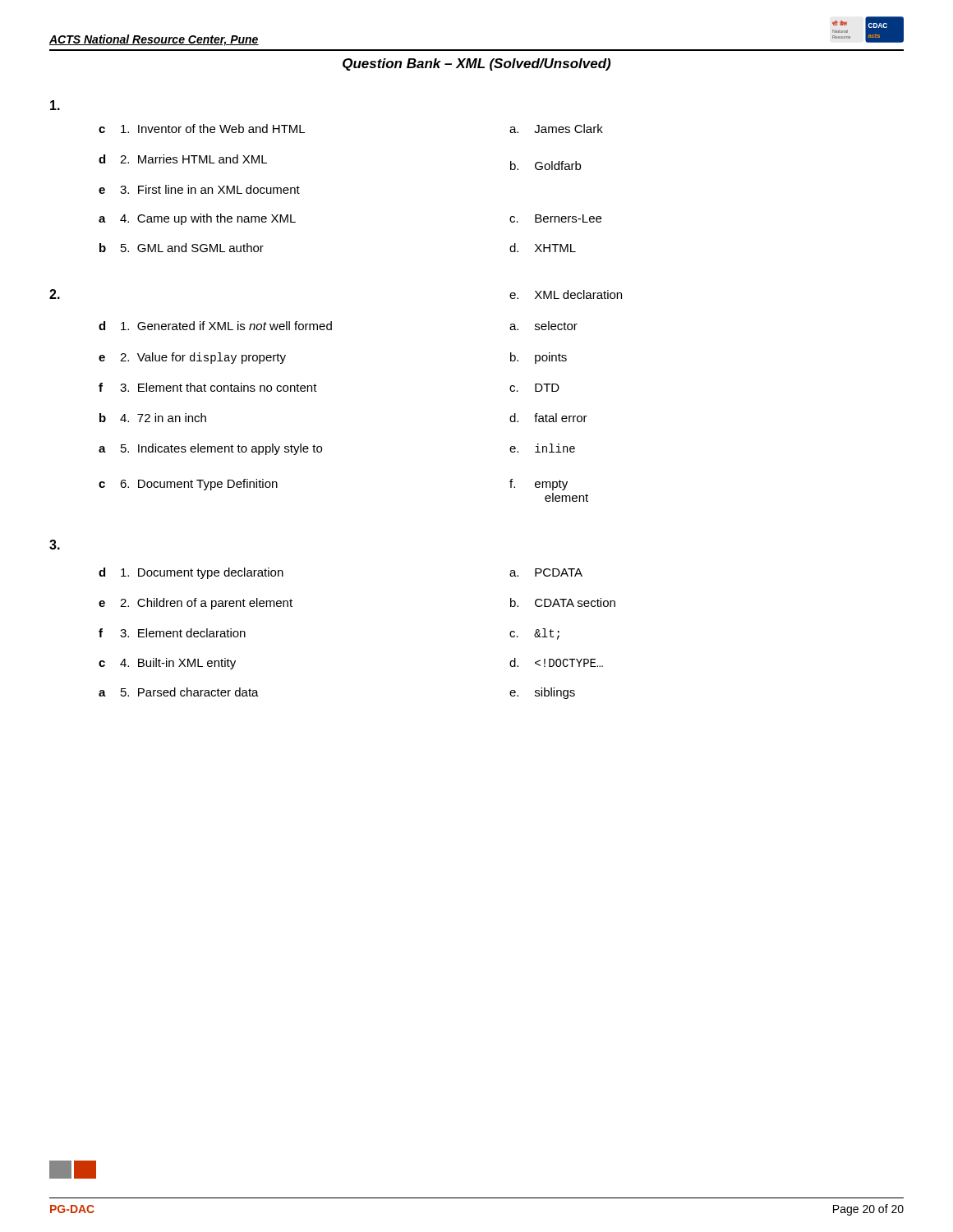Select the list item that reads "f 3. Element declaration"

coord(172,633)
